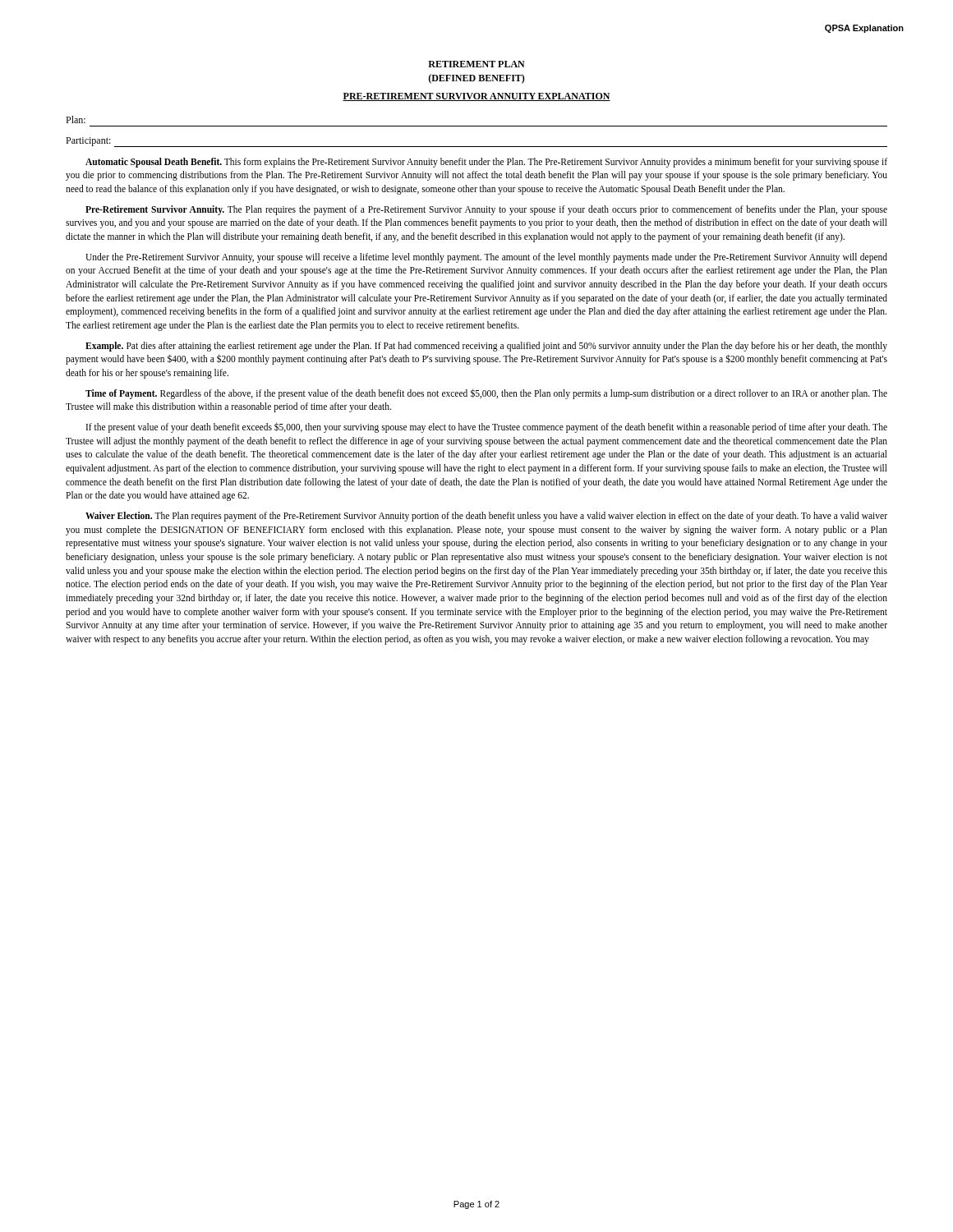Click on the text block that says "Pre-Retirement Survivor Annuity. The"
The height and width of the screenshot is (1232, 953).
point(476,223)
